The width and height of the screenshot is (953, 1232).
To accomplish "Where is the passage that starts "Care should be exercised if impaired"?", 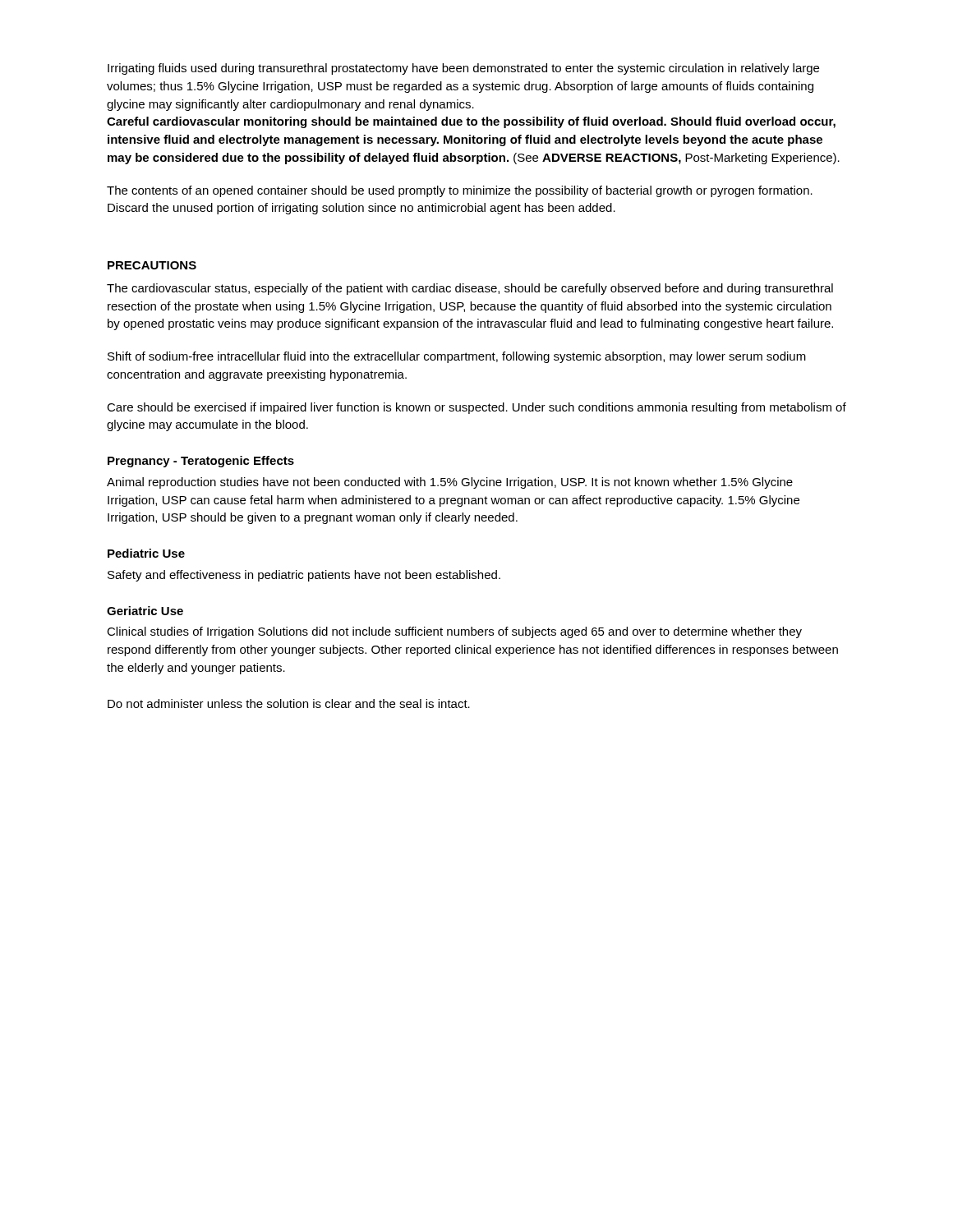I will pyautogui.click(x=476, y=415).
